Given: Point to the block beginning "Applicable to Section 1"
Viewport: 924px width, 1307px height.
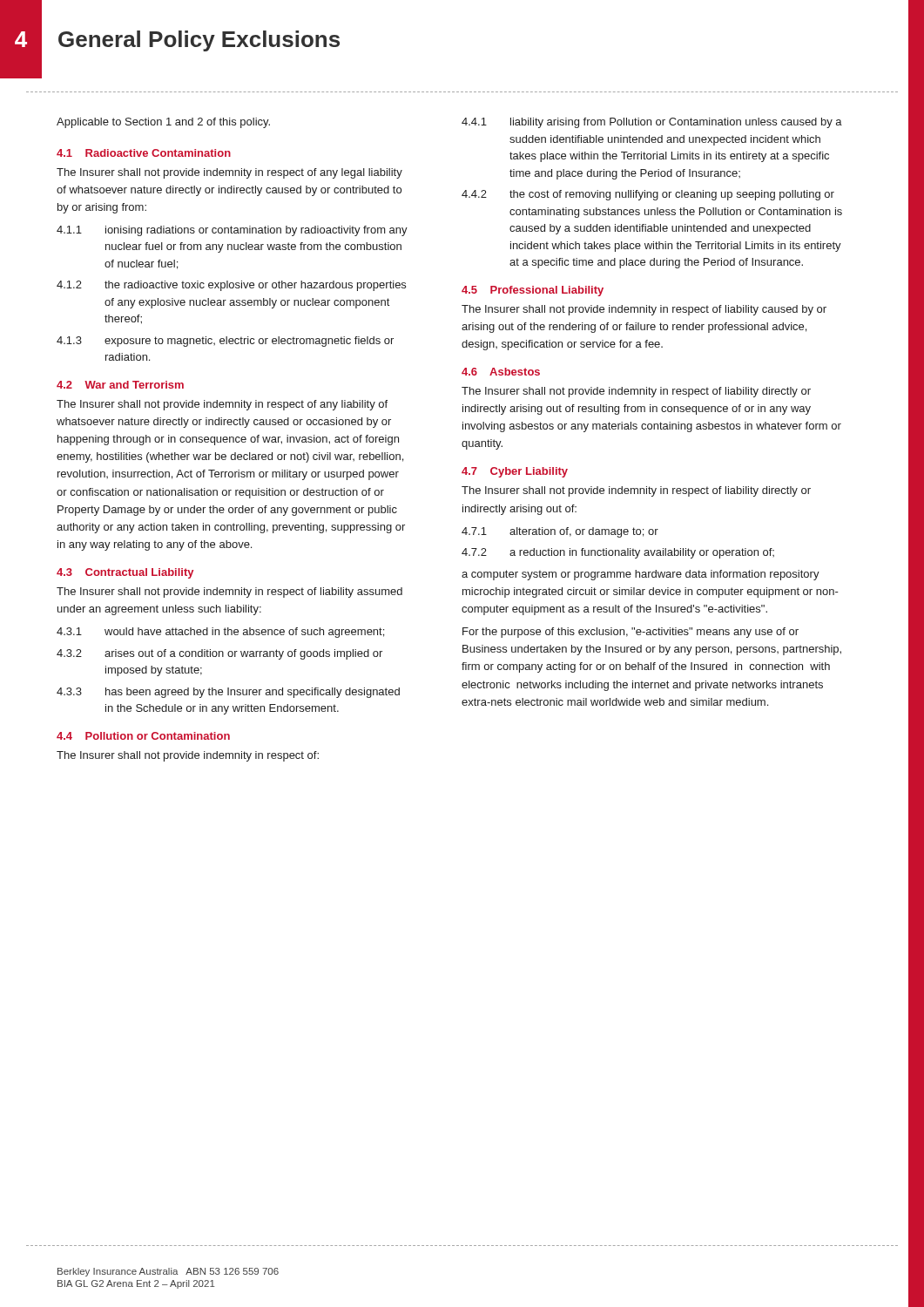Looking at the screenshot, I should tap(164, 122).
